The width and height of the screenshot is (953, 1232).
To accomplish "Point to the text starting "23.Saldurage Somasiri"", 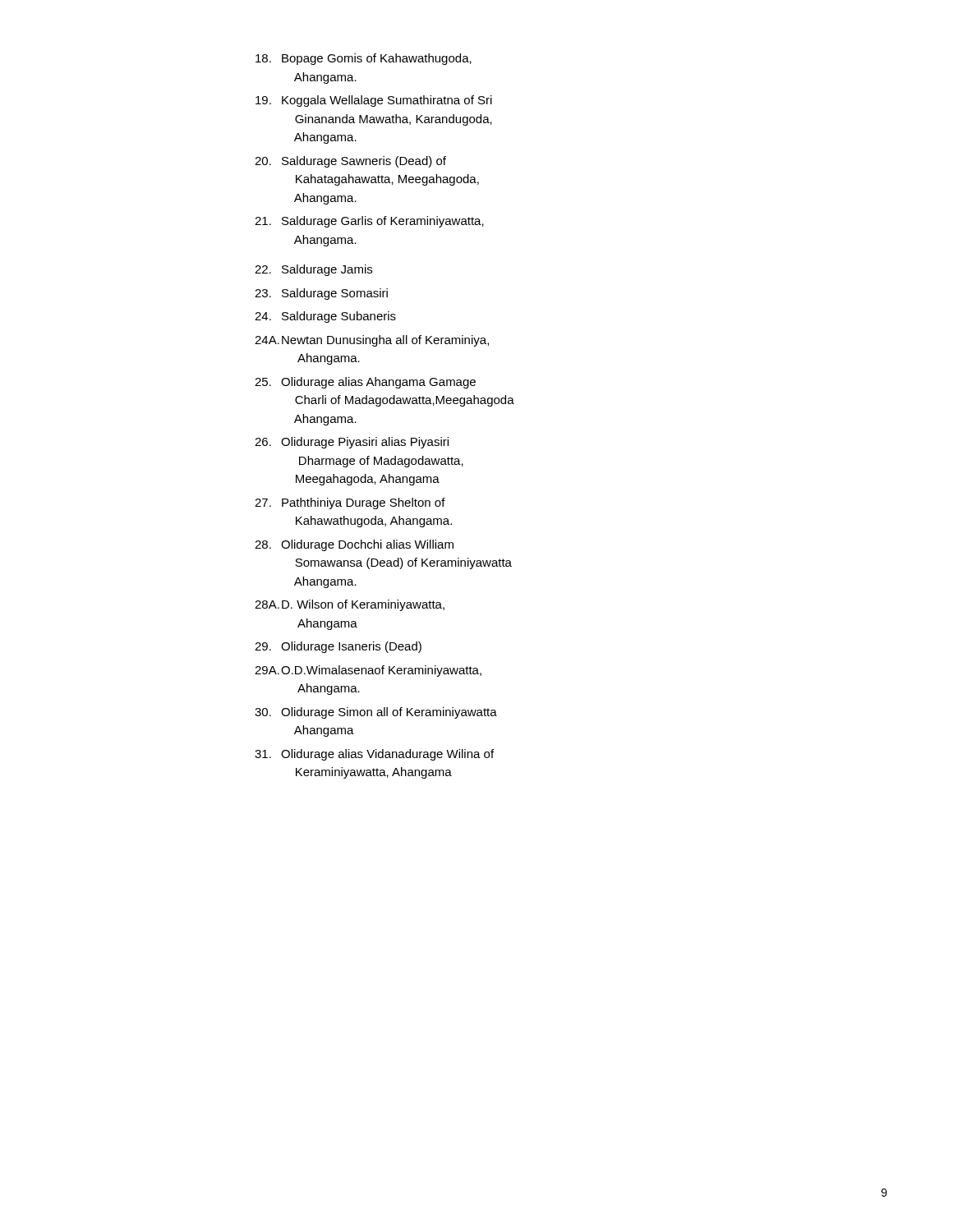I will [x=321, y=294].
